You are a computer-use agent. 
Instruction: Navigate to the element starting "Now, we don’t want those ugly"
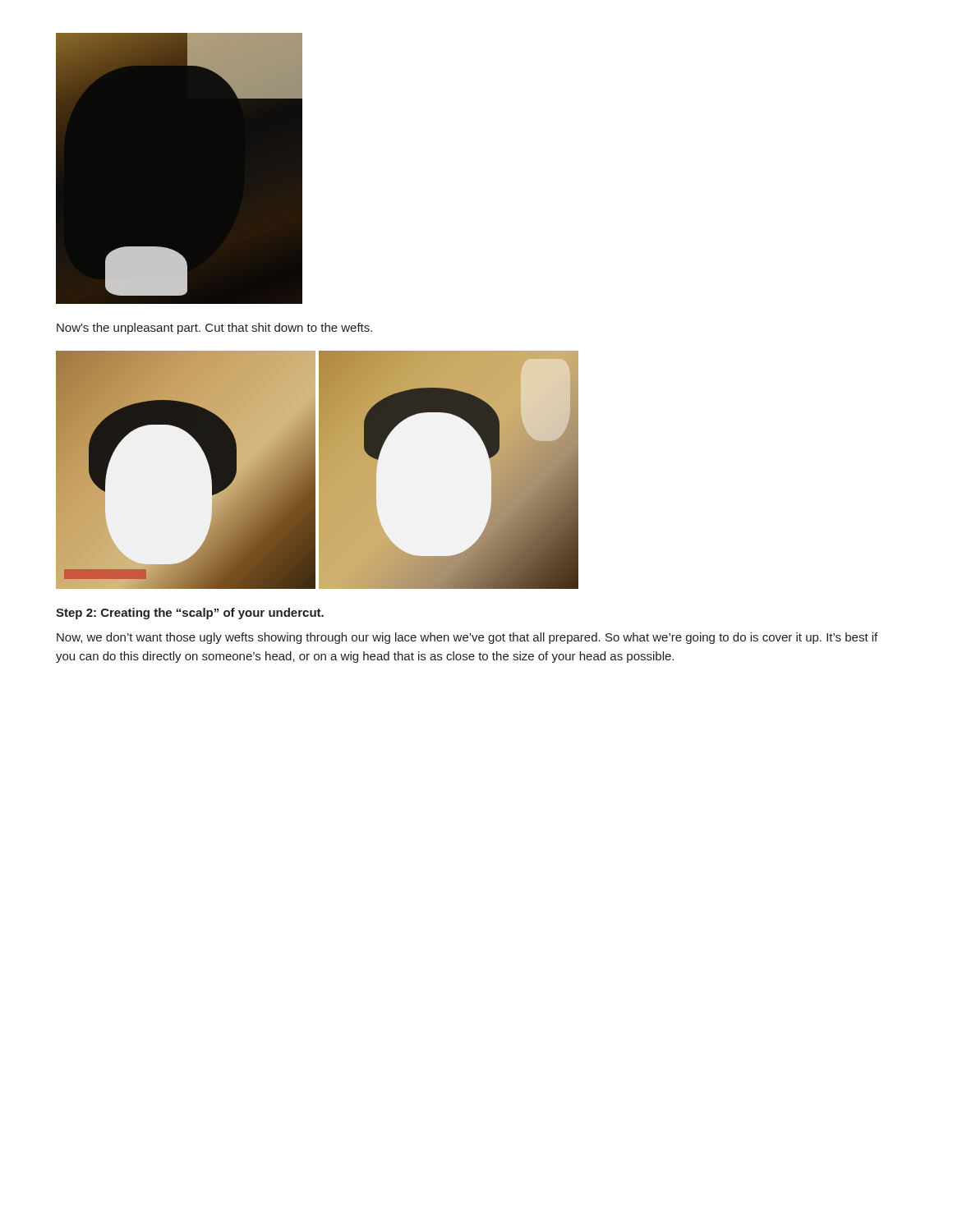(x=467, y=646)
